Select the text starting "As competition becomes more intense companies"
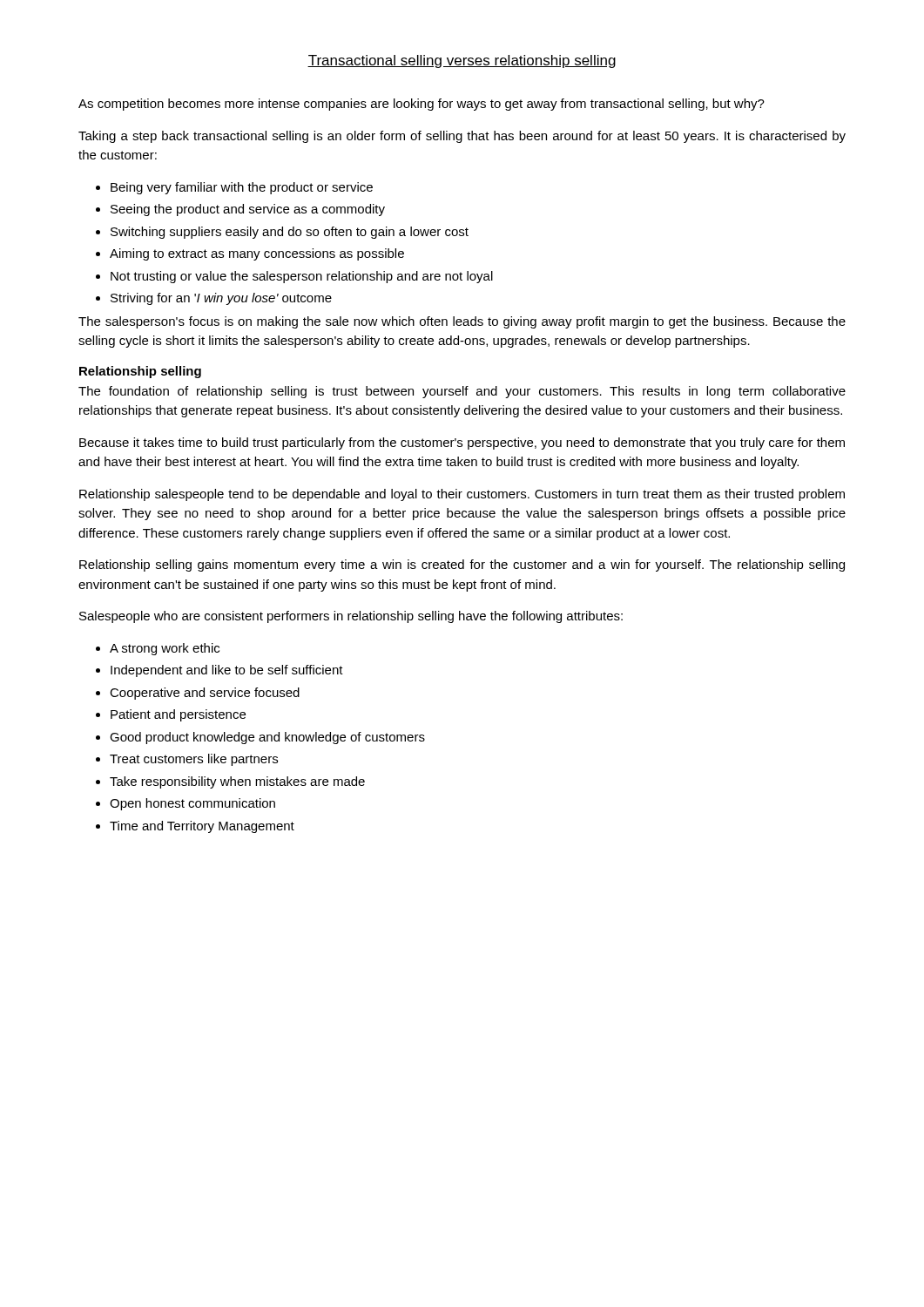924x1307 pixels. click(421, 103)
